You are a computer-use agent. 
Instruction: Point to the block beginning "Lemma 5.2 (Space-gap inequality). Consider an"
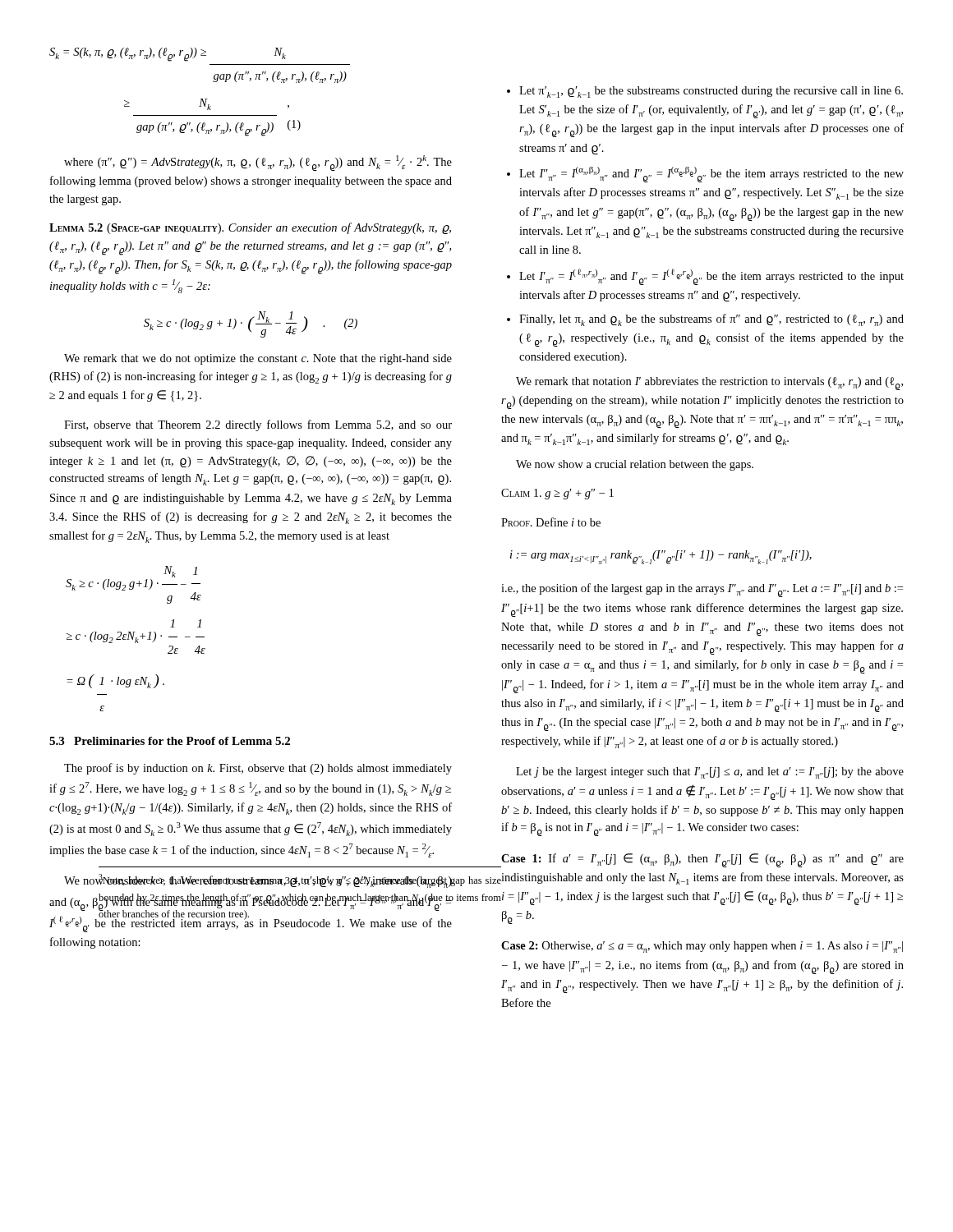tap(251, 258)
